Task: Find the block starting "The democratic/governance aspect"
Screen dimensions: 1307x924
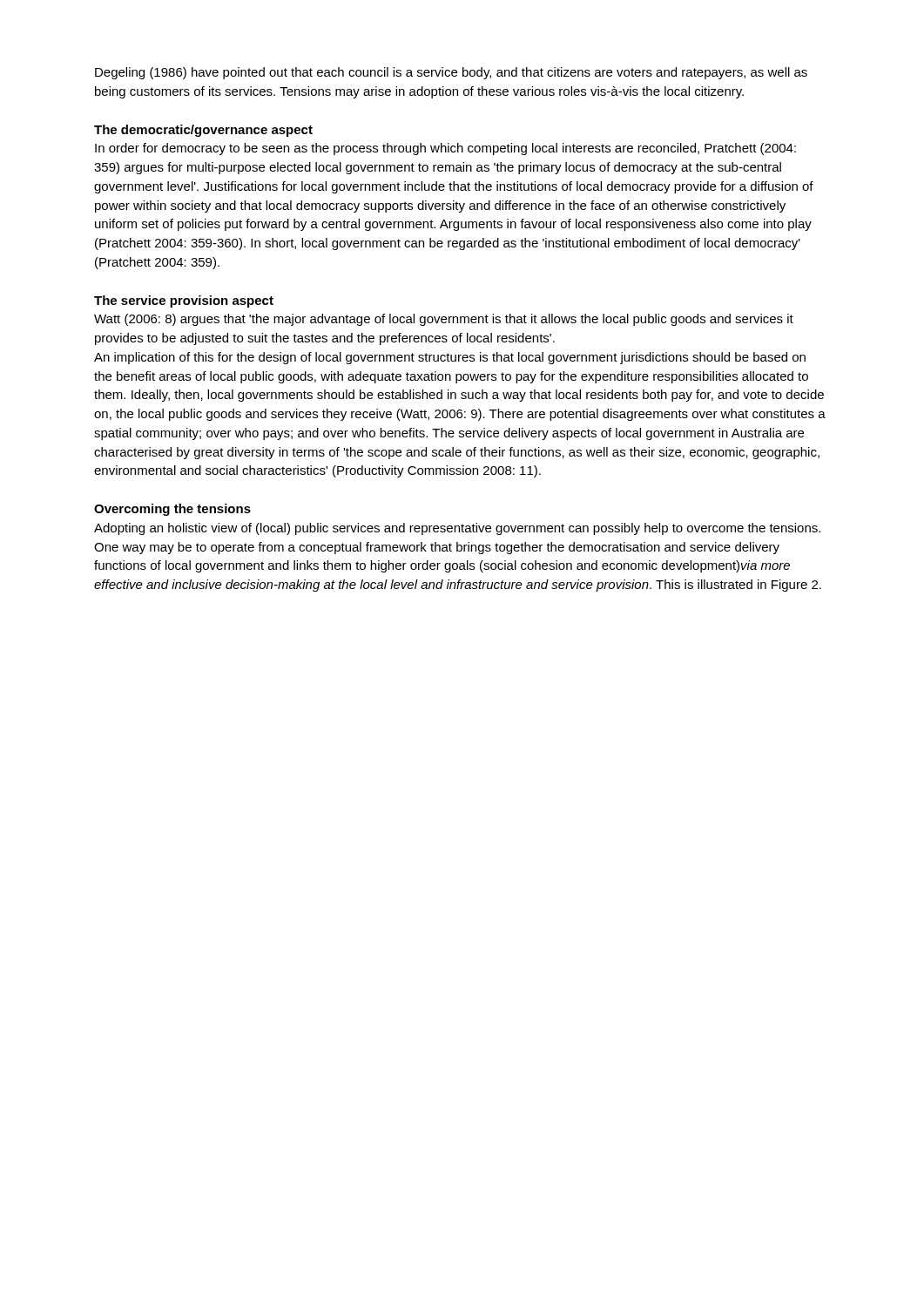Action: tap(203, 129)
